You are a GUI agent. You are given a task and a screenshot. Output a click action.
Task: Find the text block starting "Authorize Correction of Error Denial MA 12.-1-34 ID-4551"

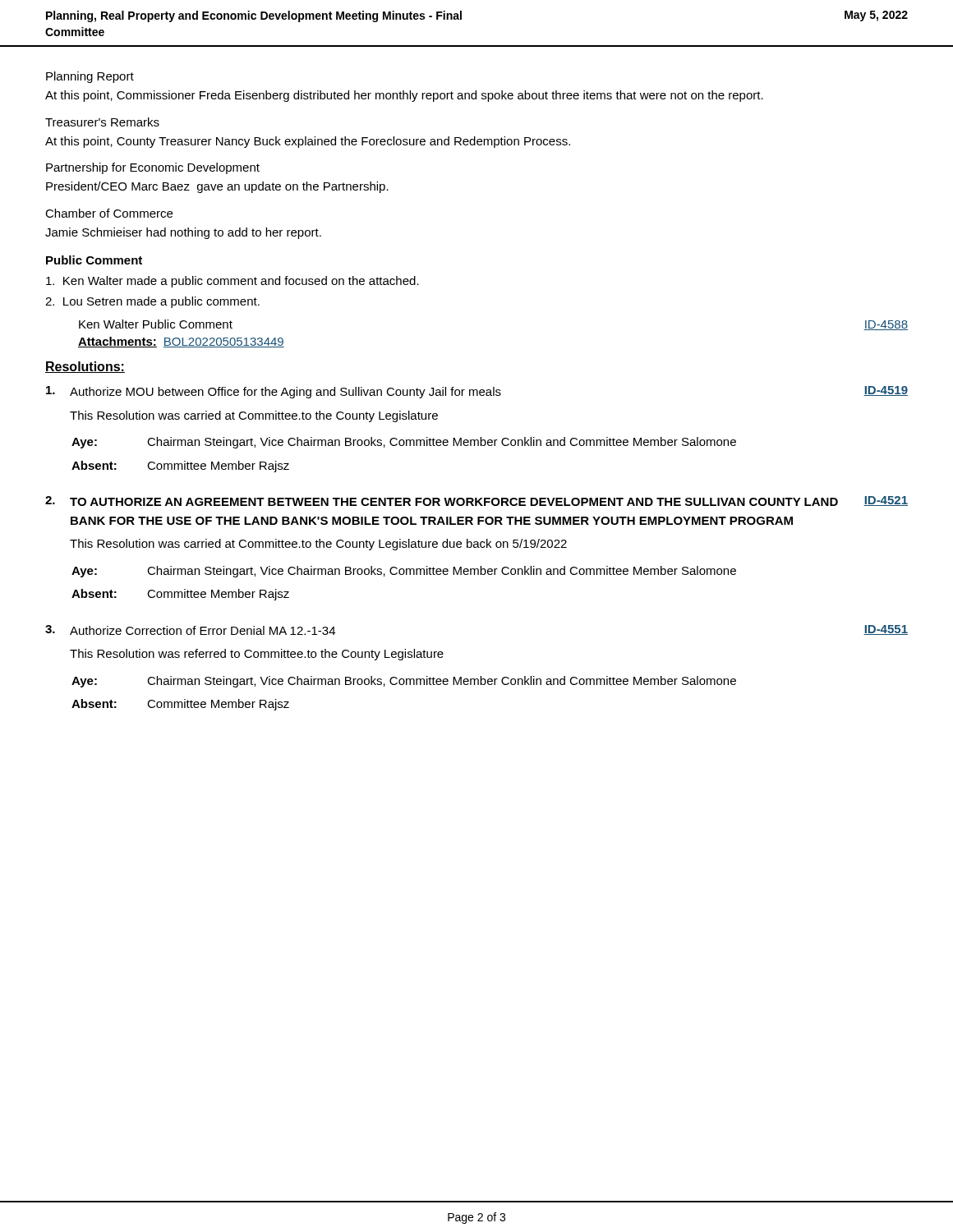click(x=476, y=669)
